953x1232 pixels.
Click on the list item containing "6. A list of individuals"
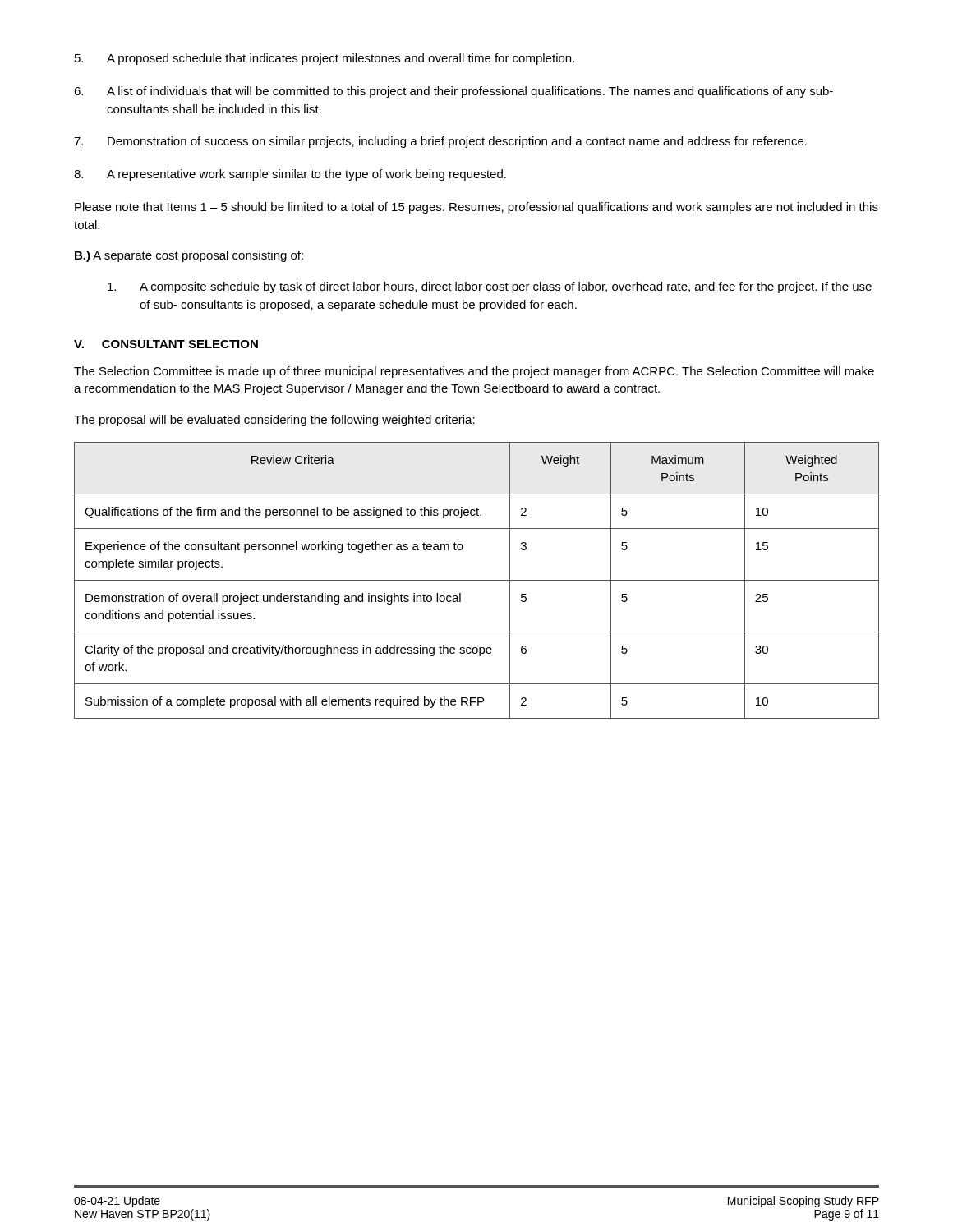pyautogui.click(x=476, y=100)
